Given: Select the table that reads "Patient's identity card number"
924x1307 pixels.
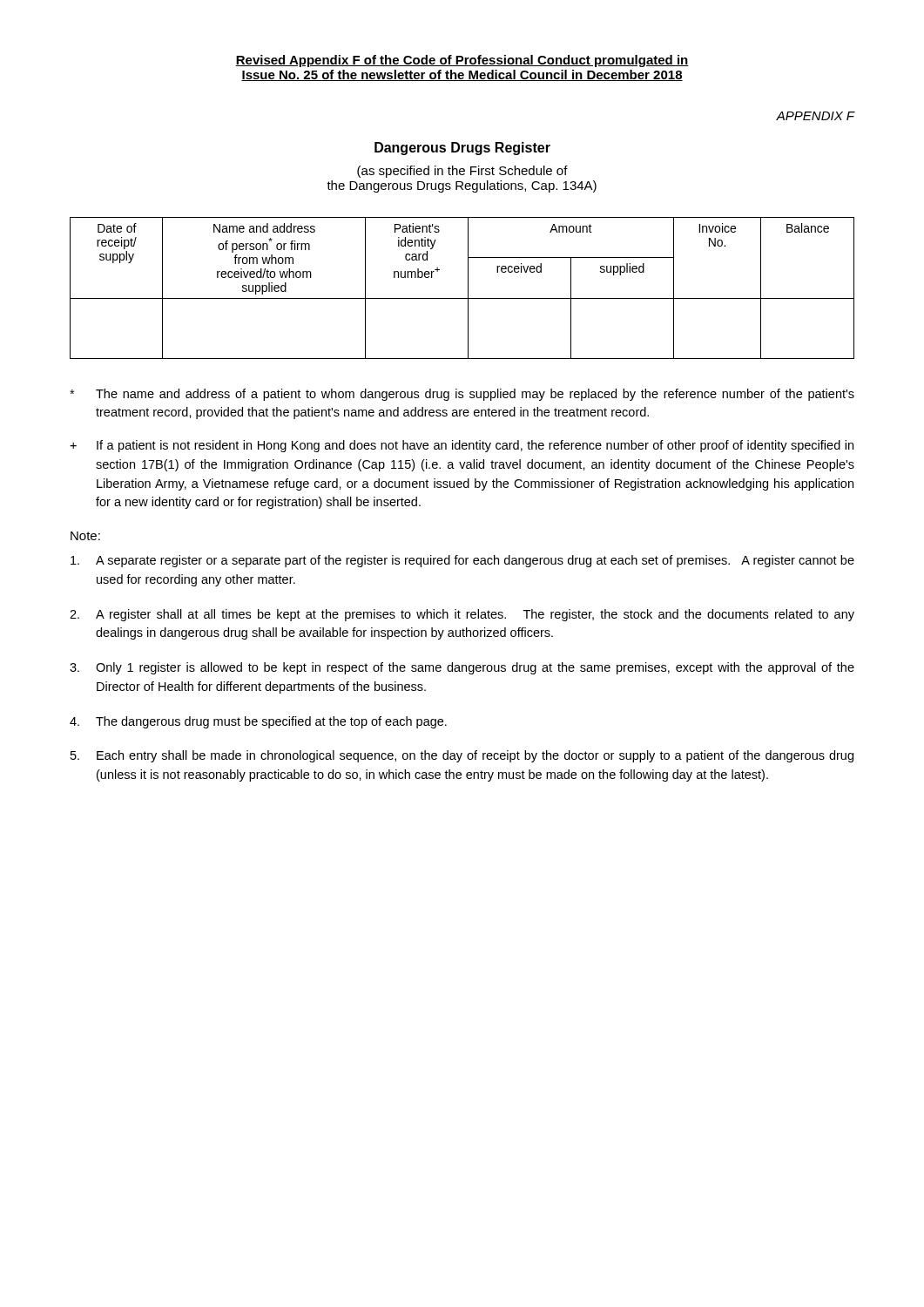Looking at the screenshot, I should pos(462,288).
